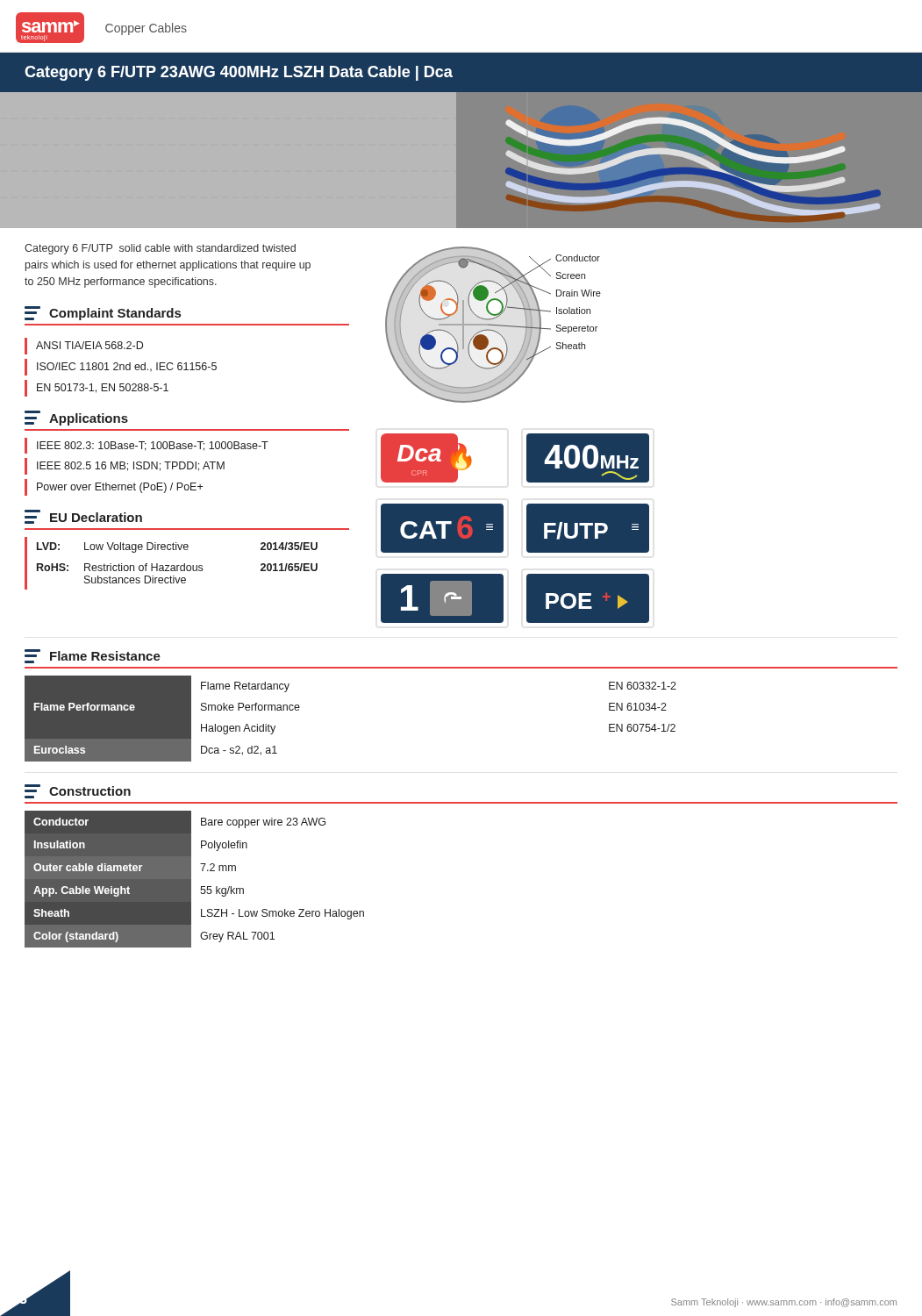Screen dimensions: 1316x922
Task: Click on the list item with the text "EN 50173-1, EN 50288-5-1"
Action: point(102,388)
